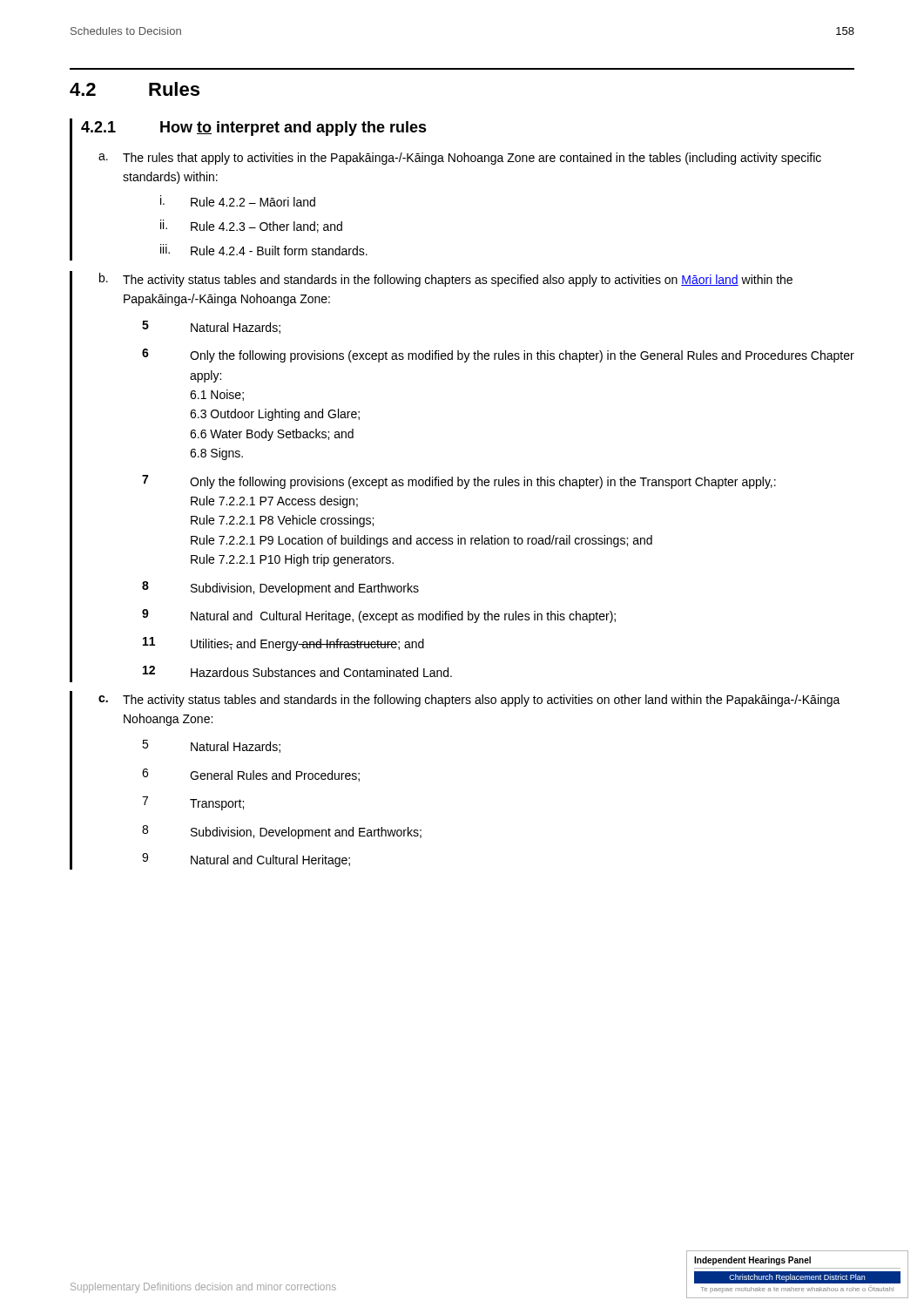Select the list item that reads "9 Natural and Cultural Heritage;"
Viewport: 924px width, 1307px height.
pyautogui.click(x=247, y=860)
